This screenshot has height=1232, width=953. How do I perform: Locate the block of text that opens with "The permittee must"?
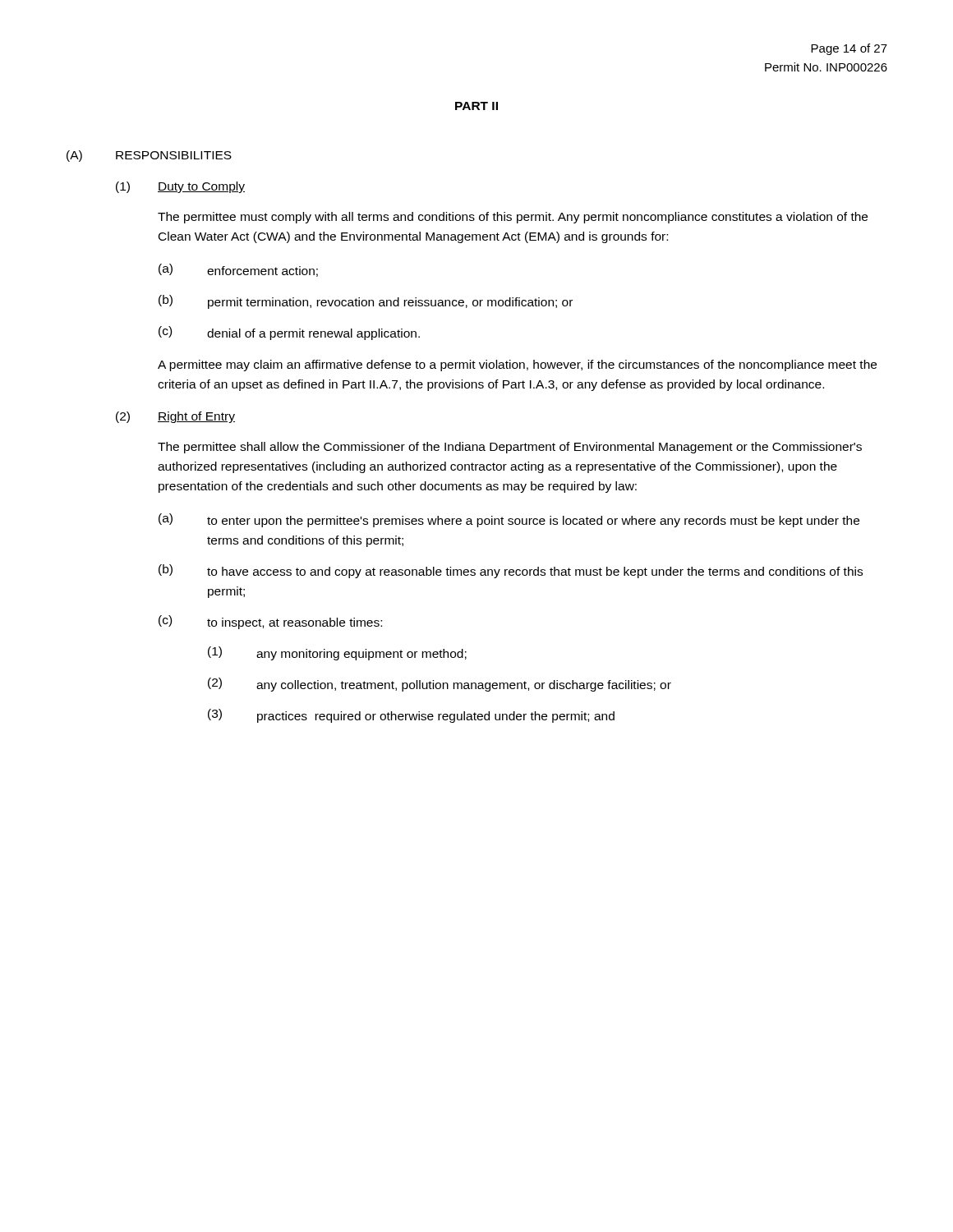pyautogui.click(x=513, y=226)
